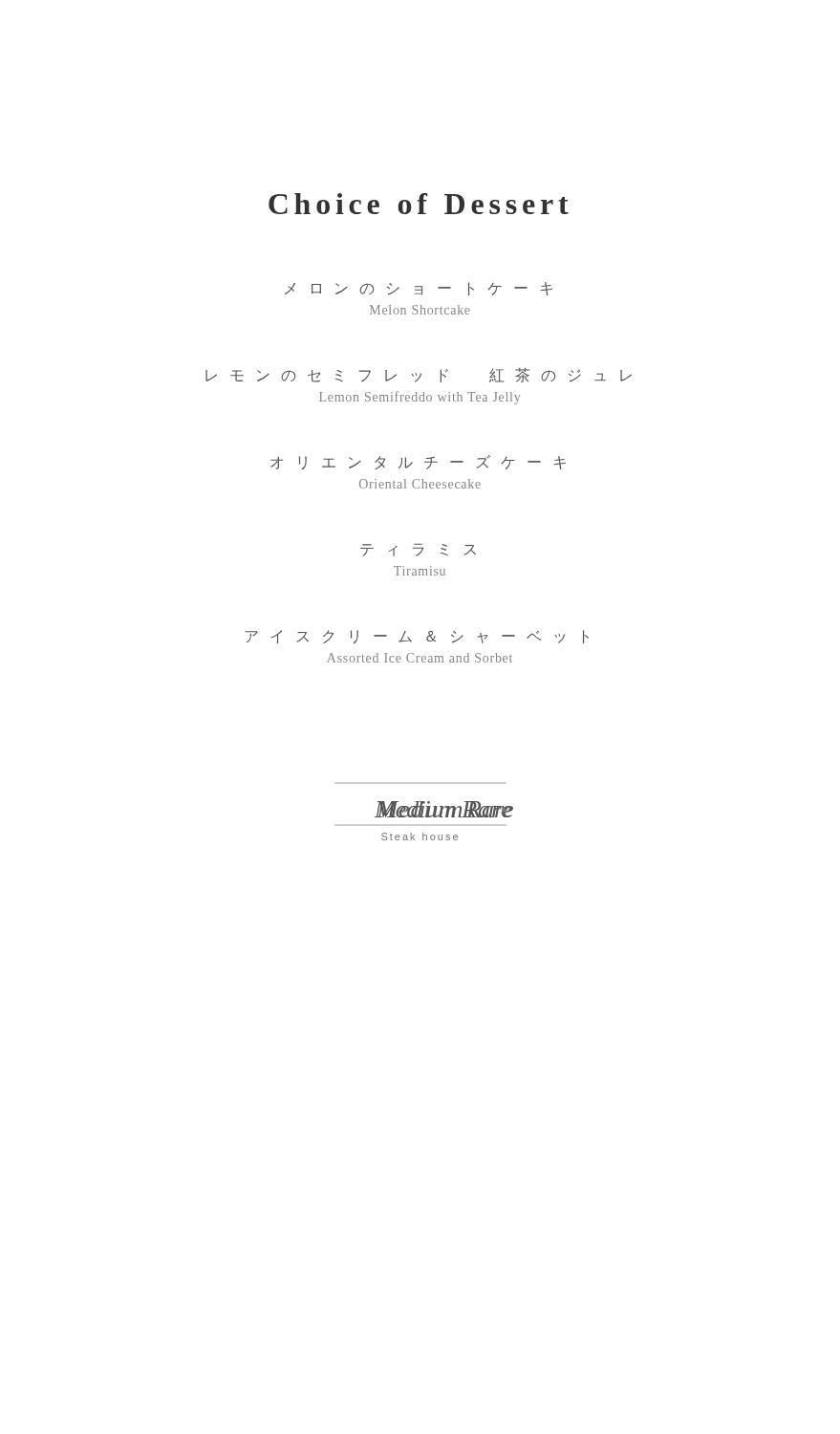The image size is (840, 1434).
Task: Select the list item containing "ア イ ス ク リ ー ム ＆"
Action: [x=420, y=647]
